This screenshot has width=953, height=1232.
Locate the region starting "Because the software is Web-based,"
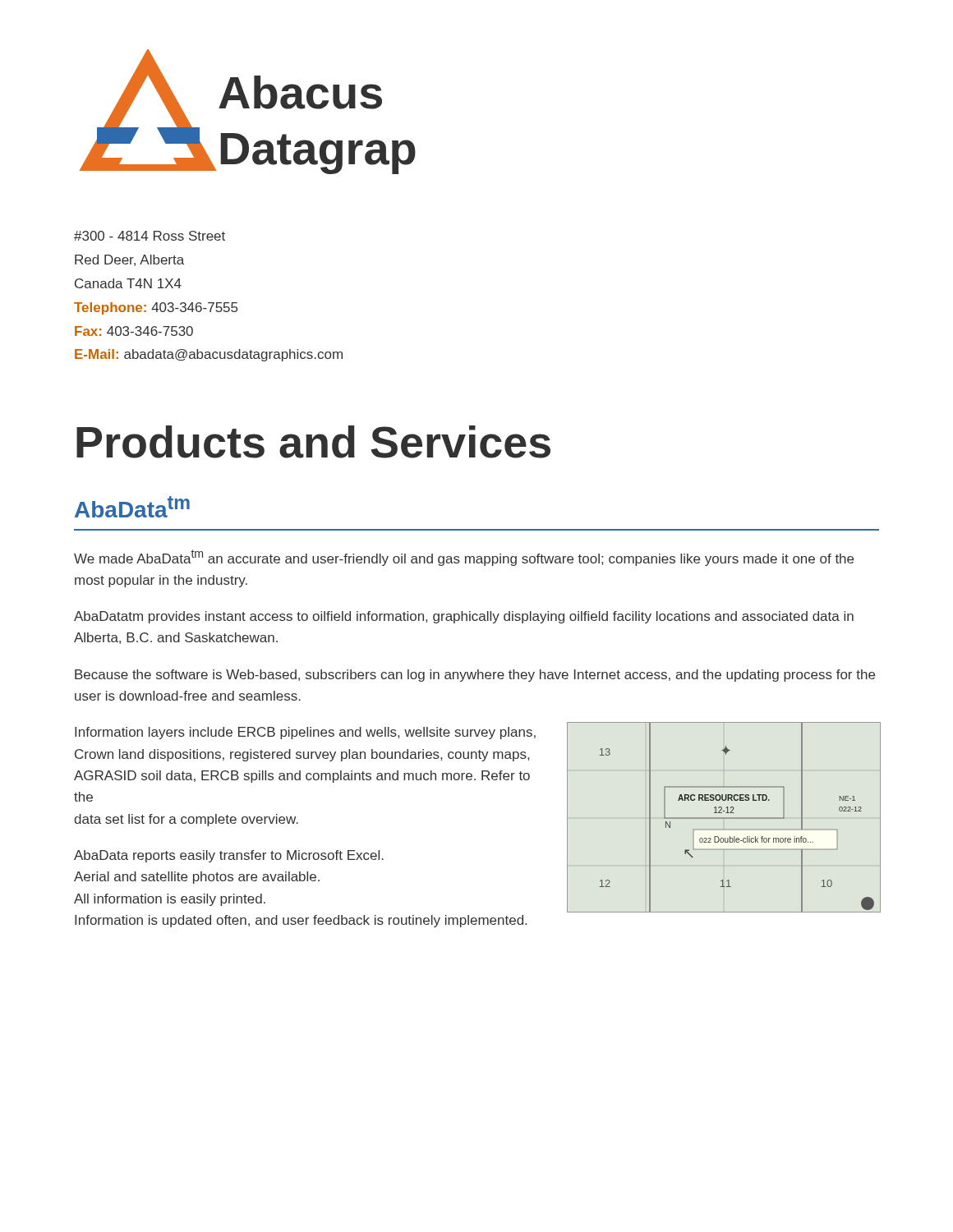475,685
